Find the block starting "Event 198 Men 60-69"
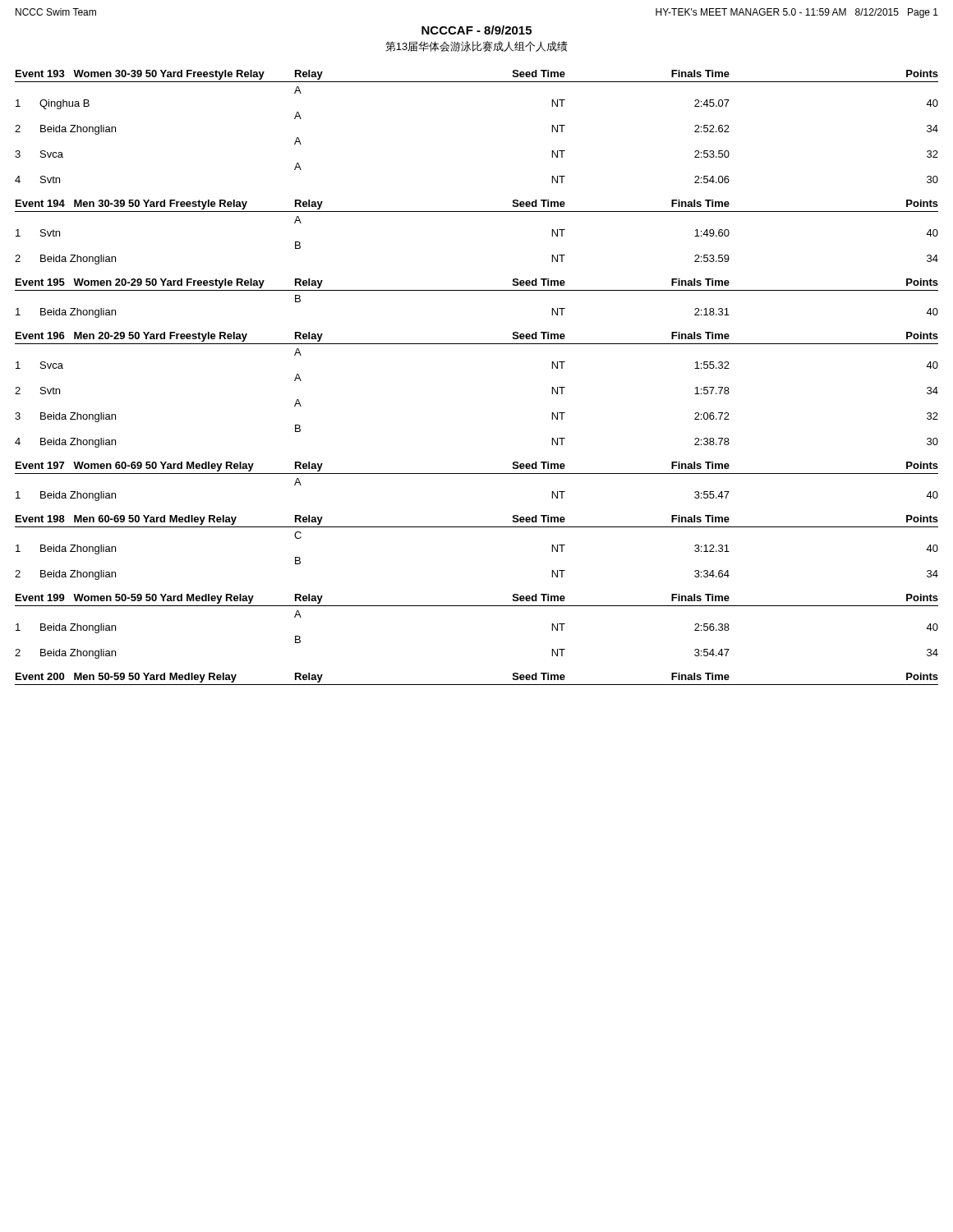This screenshot has height=1232, width=953. pyautogui.click(x=476, y=520)
